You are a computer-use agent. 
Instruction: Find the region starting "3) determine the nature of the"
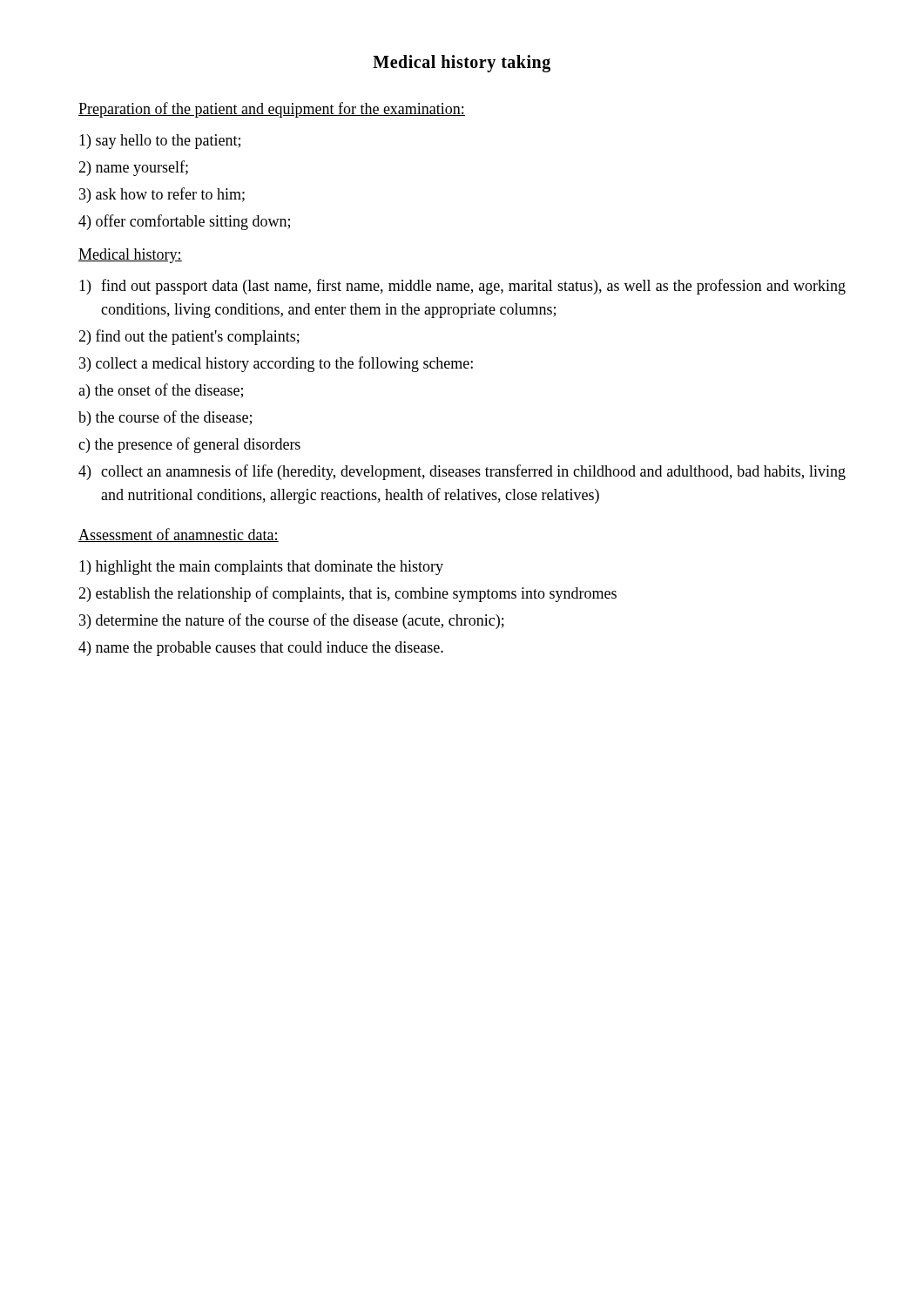tap(292, 620)
